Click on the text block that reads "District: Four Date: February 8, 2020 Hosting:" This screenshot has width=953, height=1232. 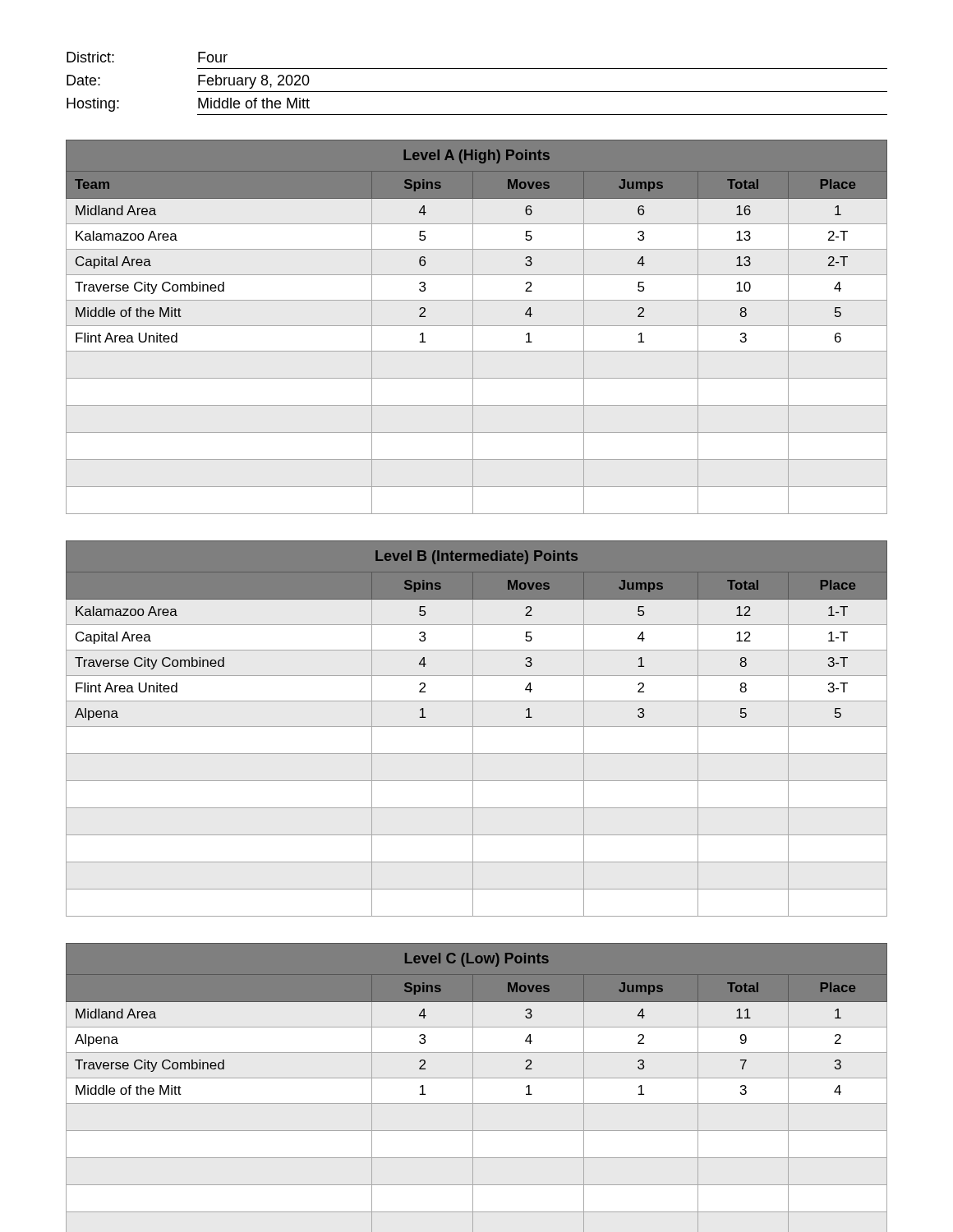click(x=476, y=82)
